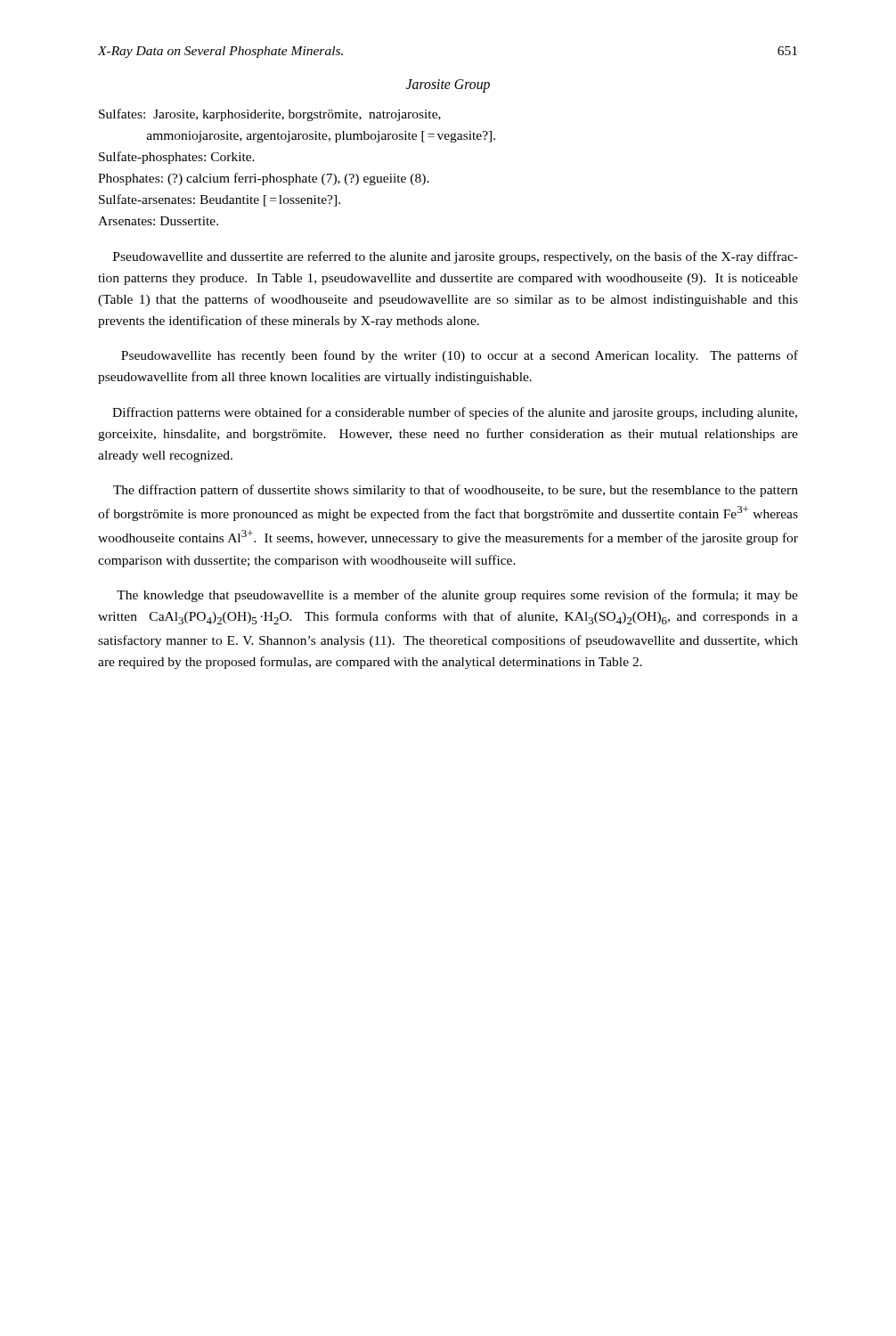
Task: Locate the block of text that opens with "The knowledge that pseudowavellite is a member"
Action: tap(448, 629)
